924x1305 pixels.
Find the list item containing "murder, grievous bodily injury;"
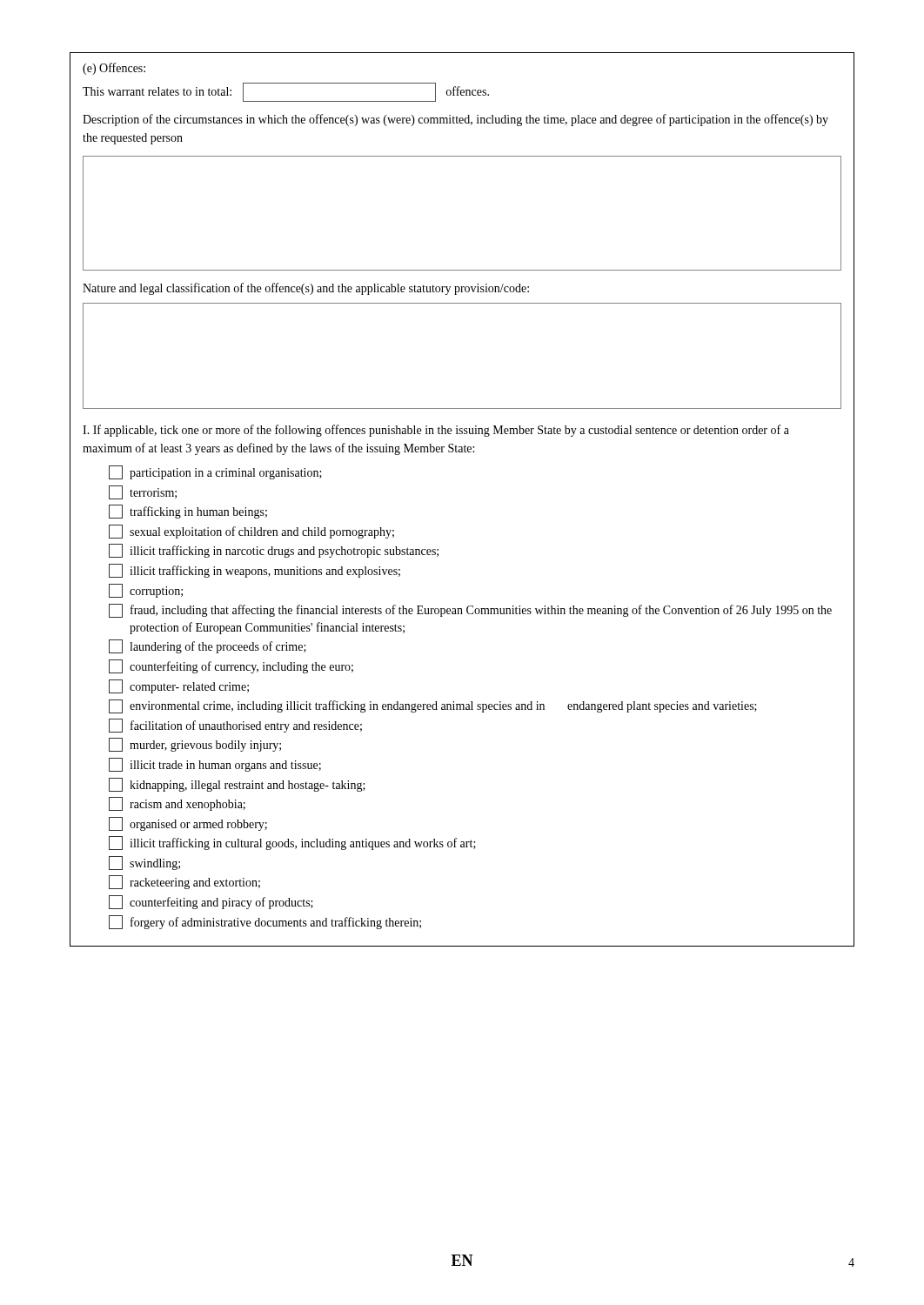coord(195,746)
